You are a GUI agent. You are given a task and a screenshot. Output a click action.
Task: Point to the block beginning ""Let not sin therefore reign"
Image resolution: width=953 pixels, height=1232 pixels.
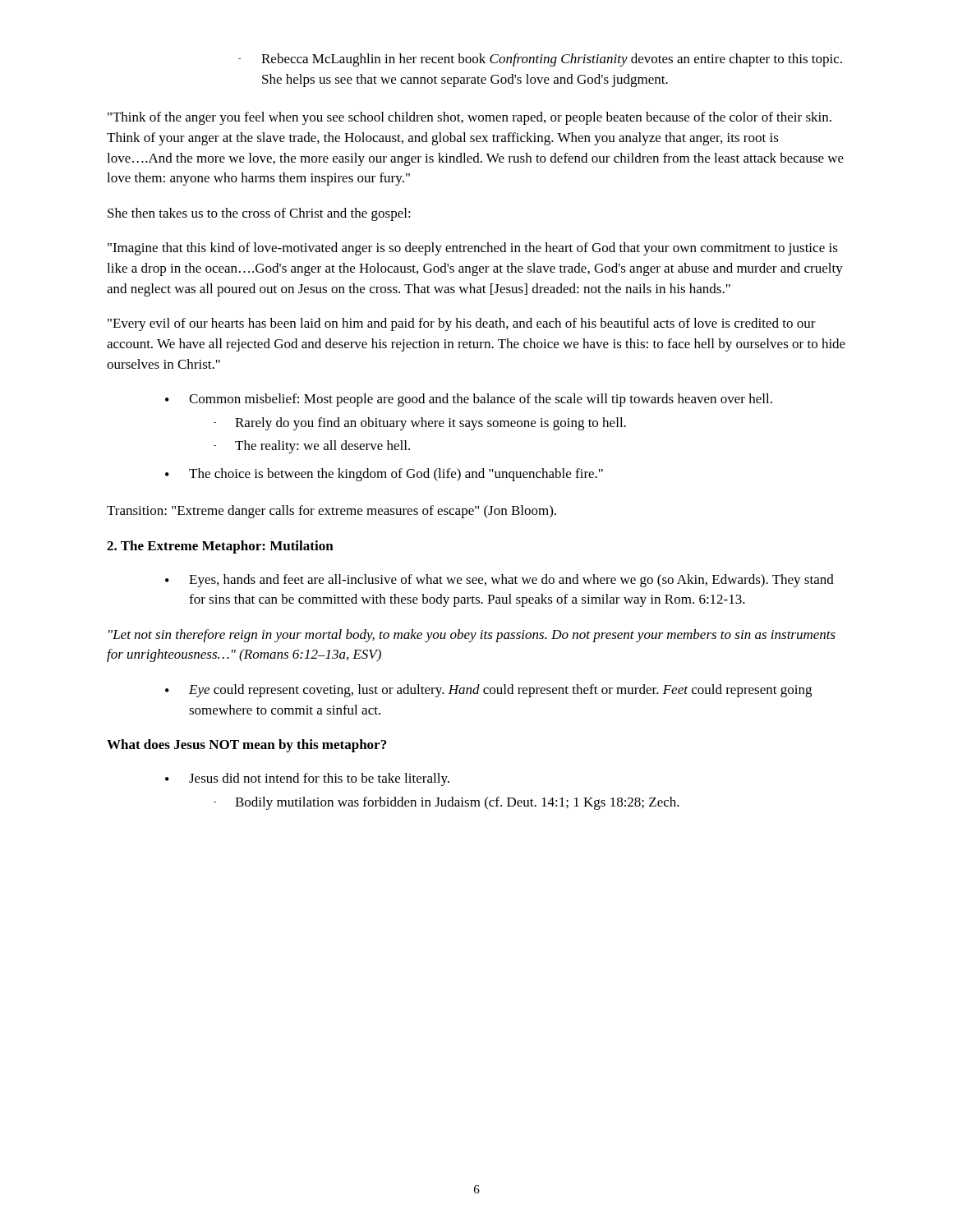(471, 644)
